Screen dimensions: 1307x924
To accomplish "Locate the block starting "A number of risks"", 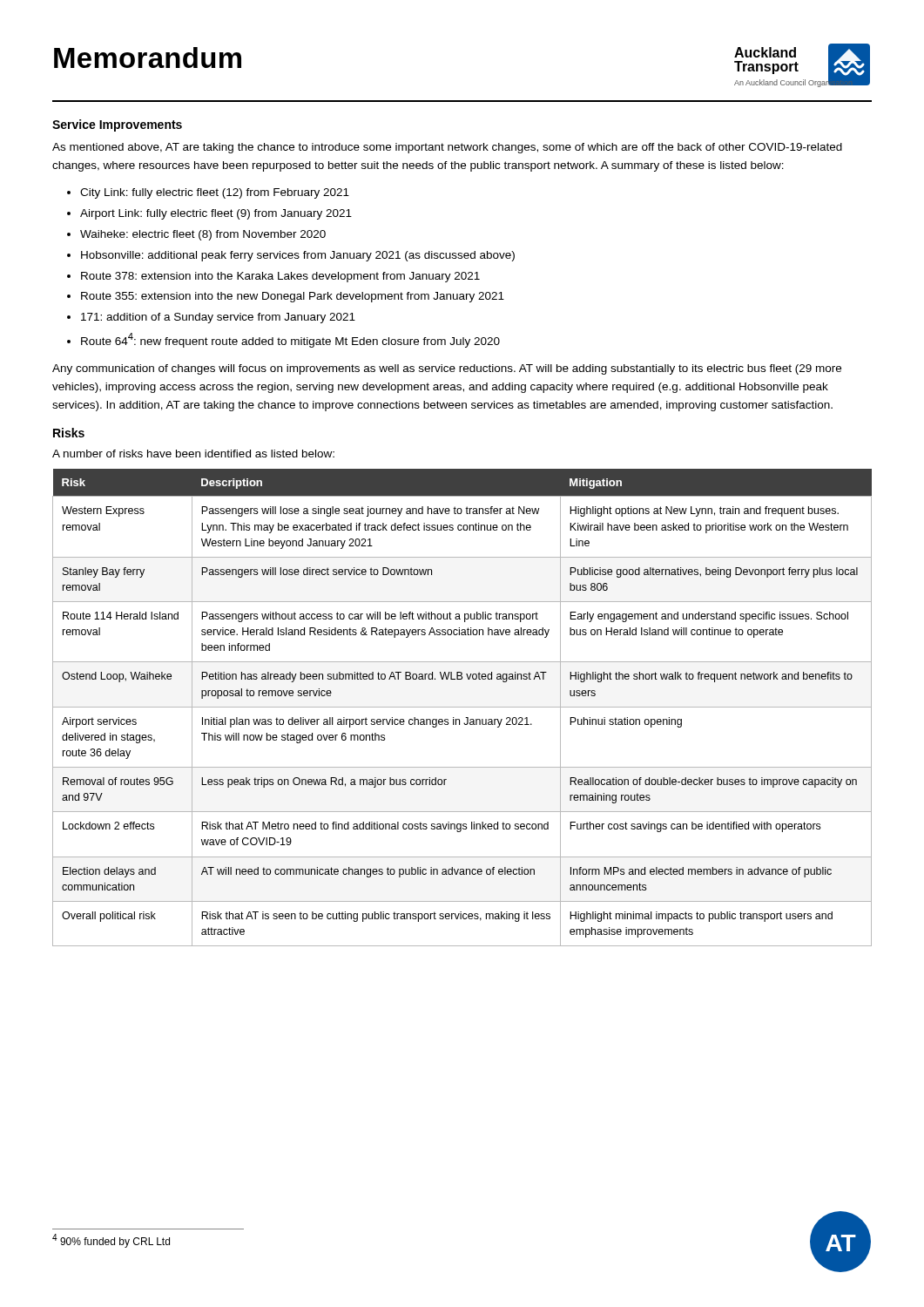I will pyautogui.click(x=194, y=454).
